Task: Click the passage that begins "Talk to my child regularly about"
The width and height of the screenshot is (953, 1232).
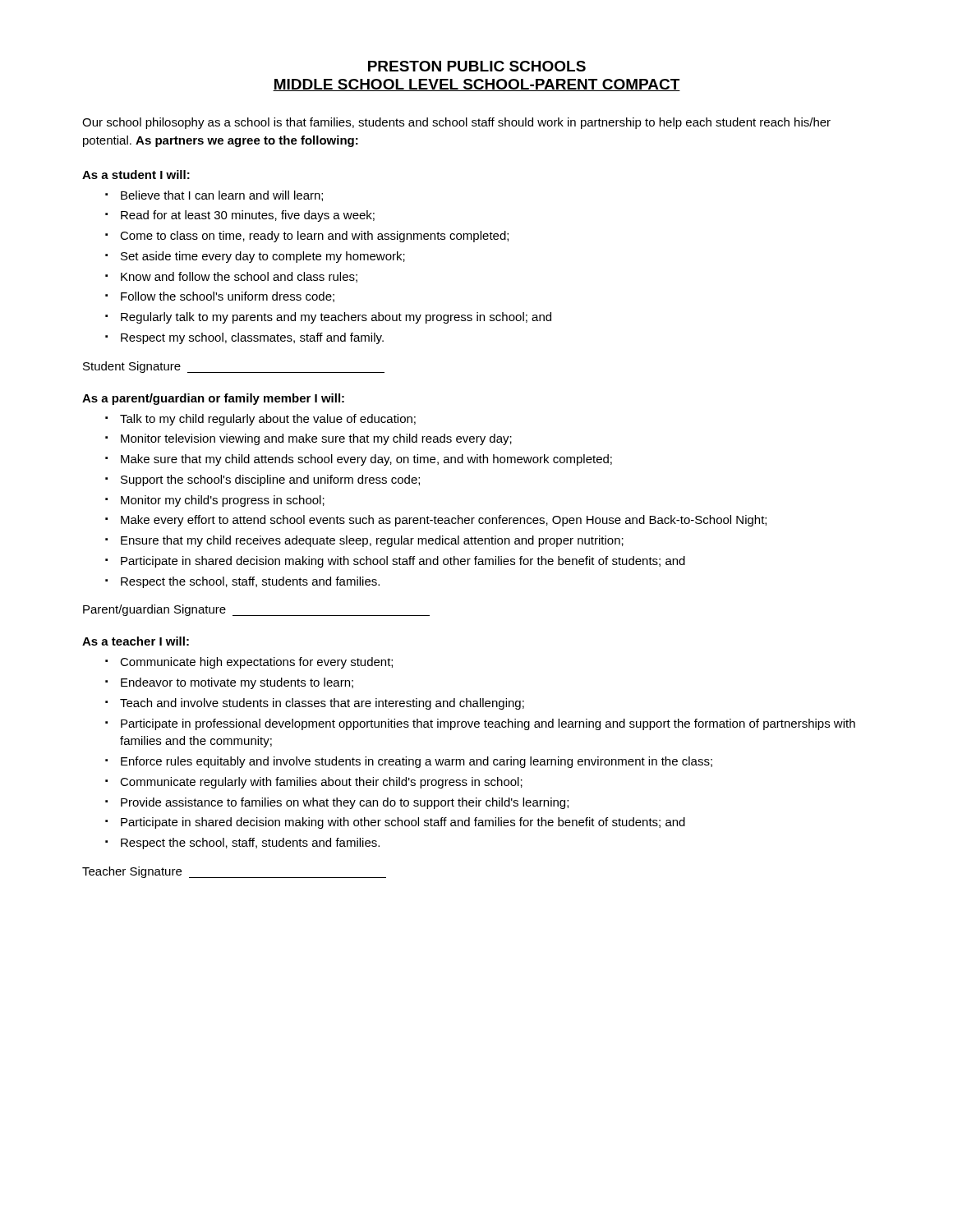Action: click(268, 418)
